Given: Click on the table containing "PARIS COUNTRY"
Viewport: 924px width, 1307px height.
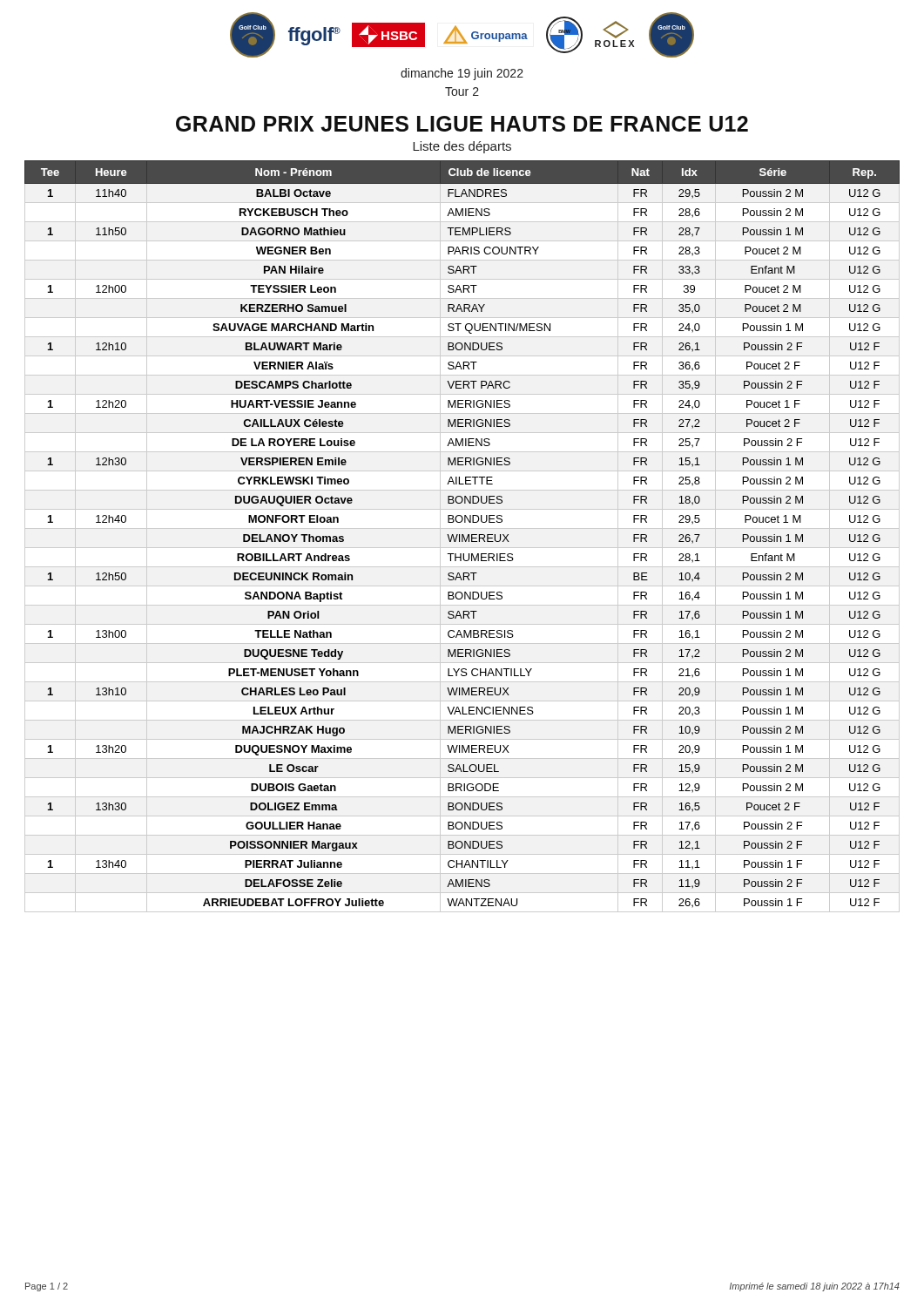Looking at the screenshot, I should pos(462,536).
